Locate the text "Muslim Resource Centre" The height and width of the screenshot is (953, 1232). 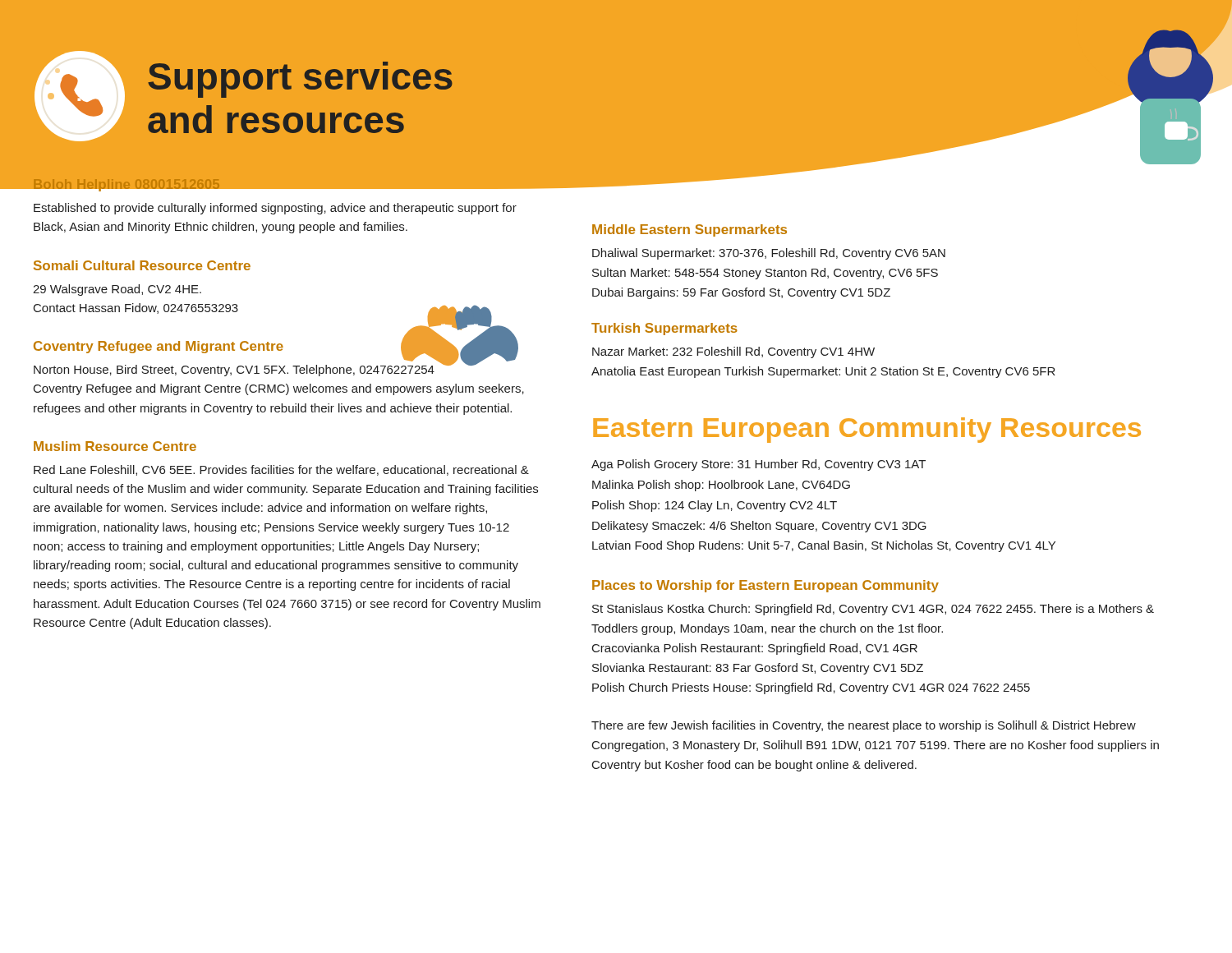115,446
